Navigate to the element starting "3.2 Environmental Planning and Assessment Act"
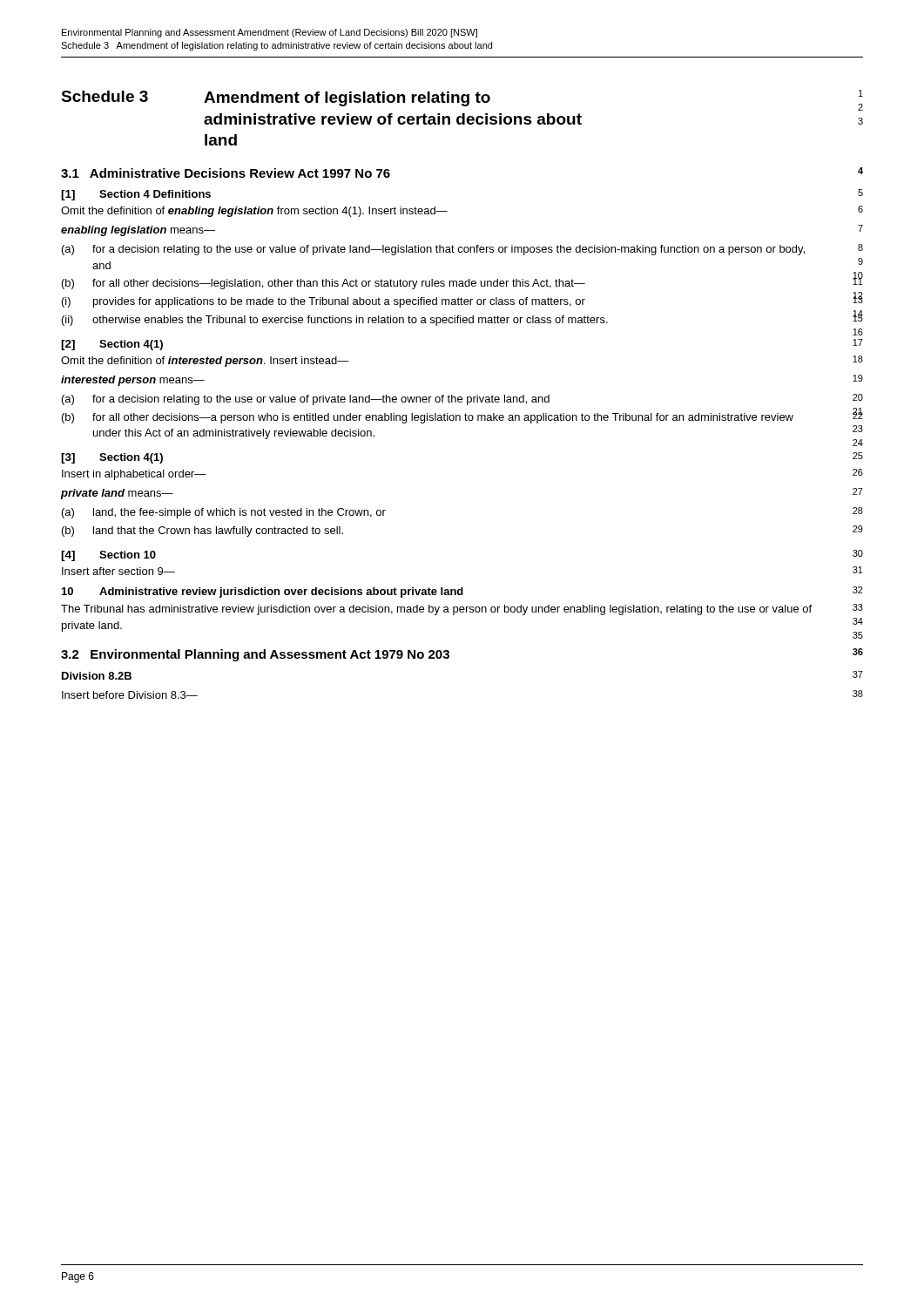This screenshot has width=924, height=1307. coord(443,654)
